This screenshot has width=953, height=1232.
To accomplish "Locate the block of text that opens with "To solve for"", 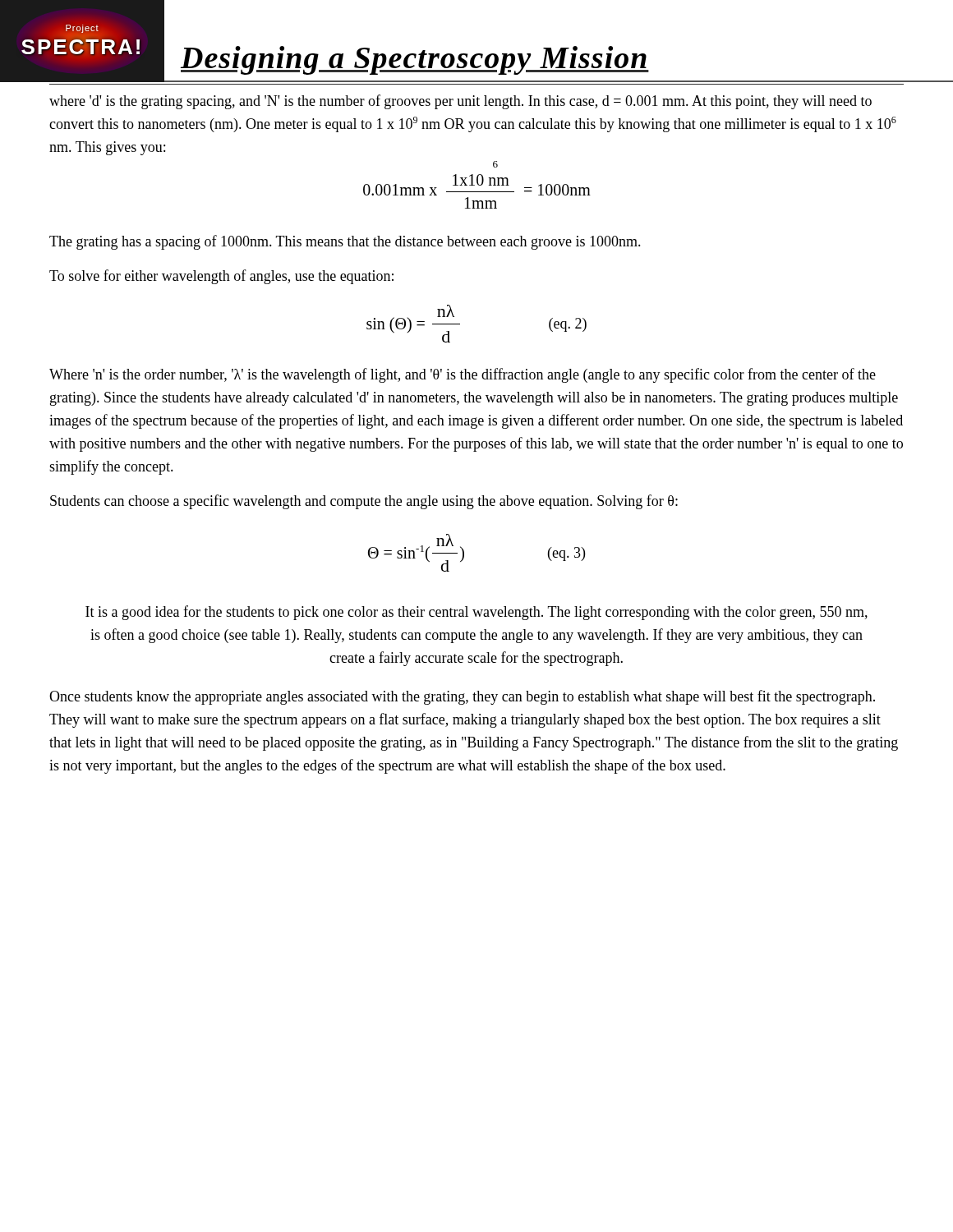I will (x=222, y=276).
